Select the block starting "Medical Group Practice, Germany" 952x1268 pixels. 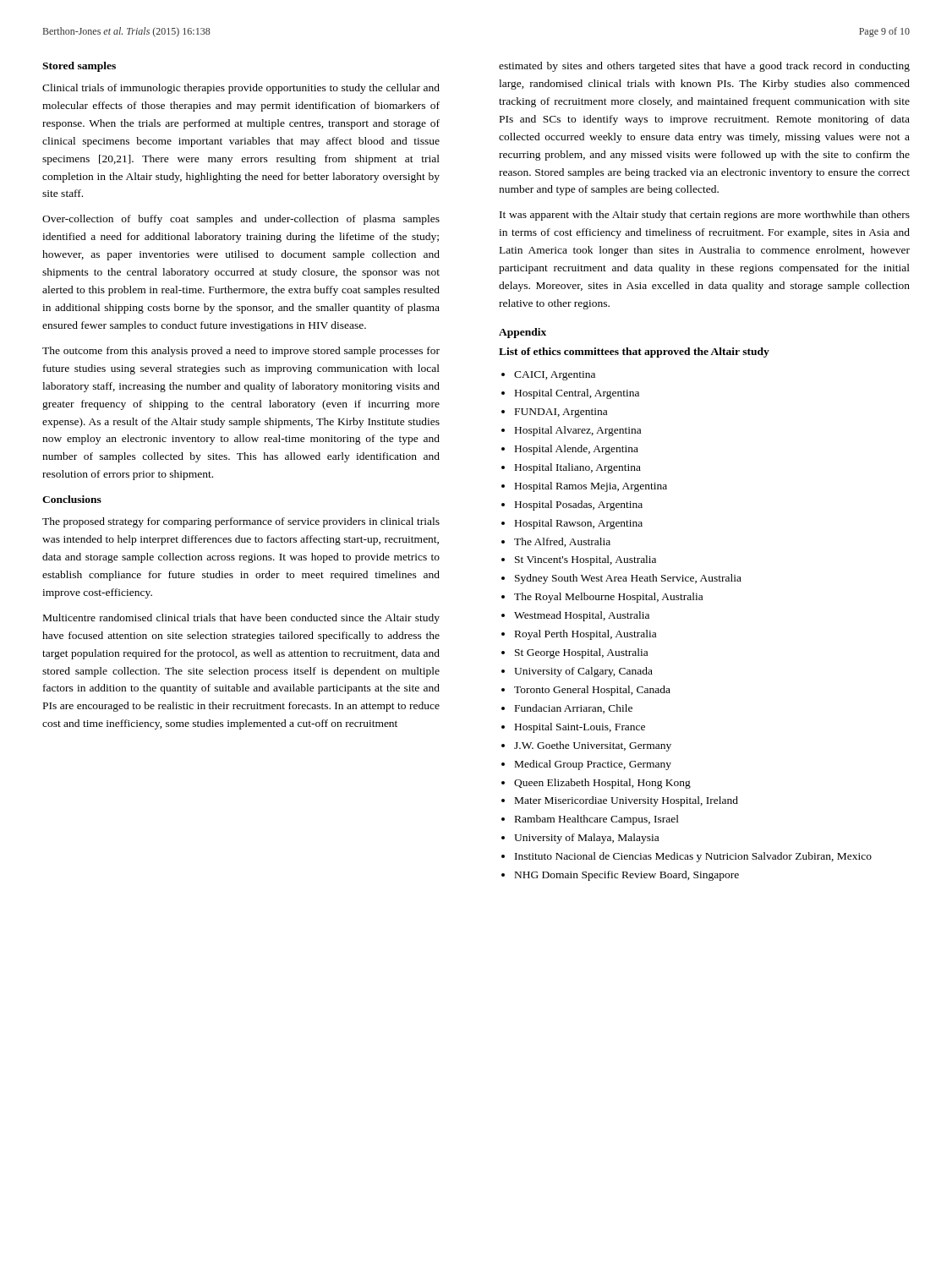pos(586,765)
